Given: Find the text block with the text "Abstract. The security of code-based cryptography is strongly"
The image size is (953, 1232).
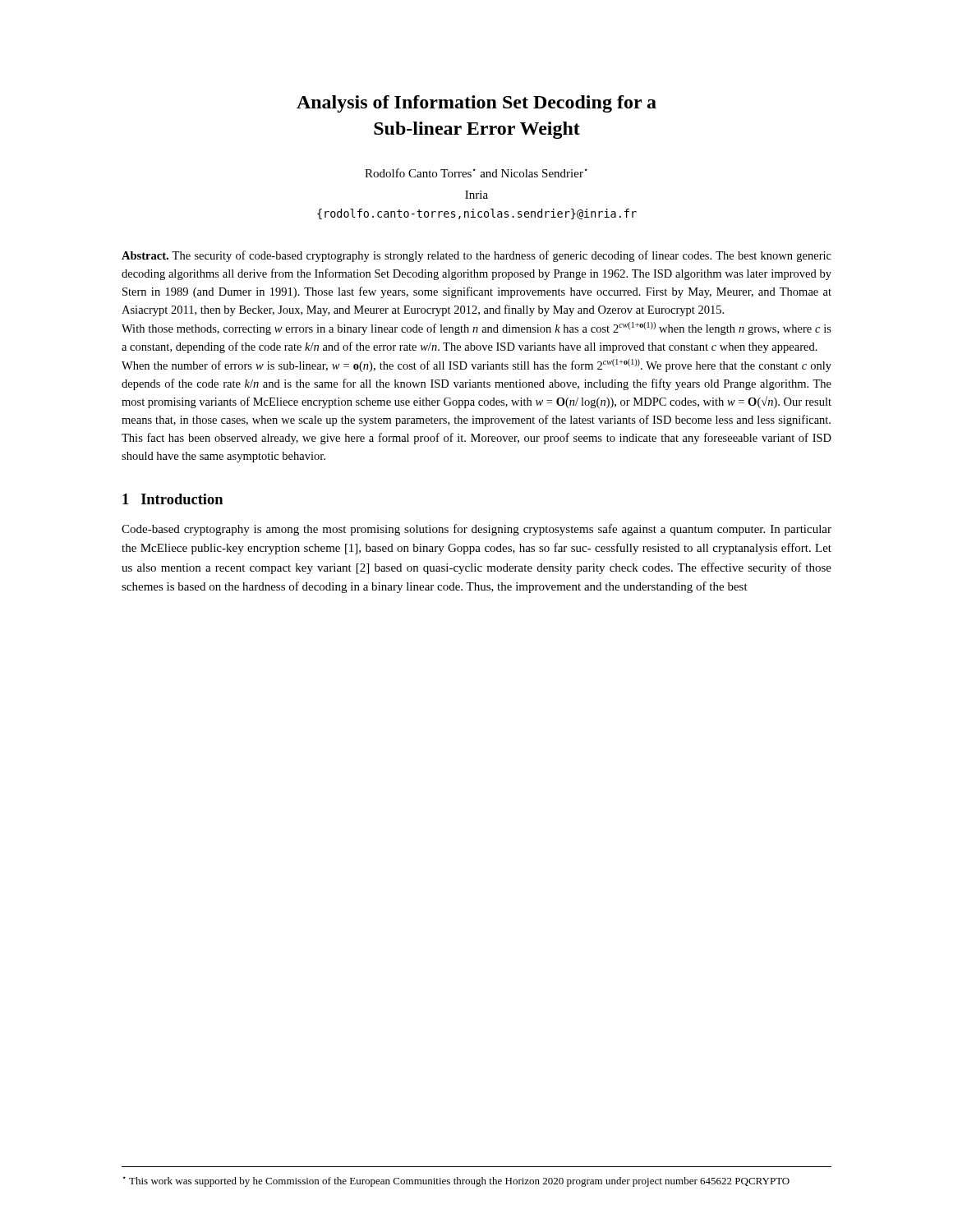Looking at the screenshot, I should click(476, 356).
